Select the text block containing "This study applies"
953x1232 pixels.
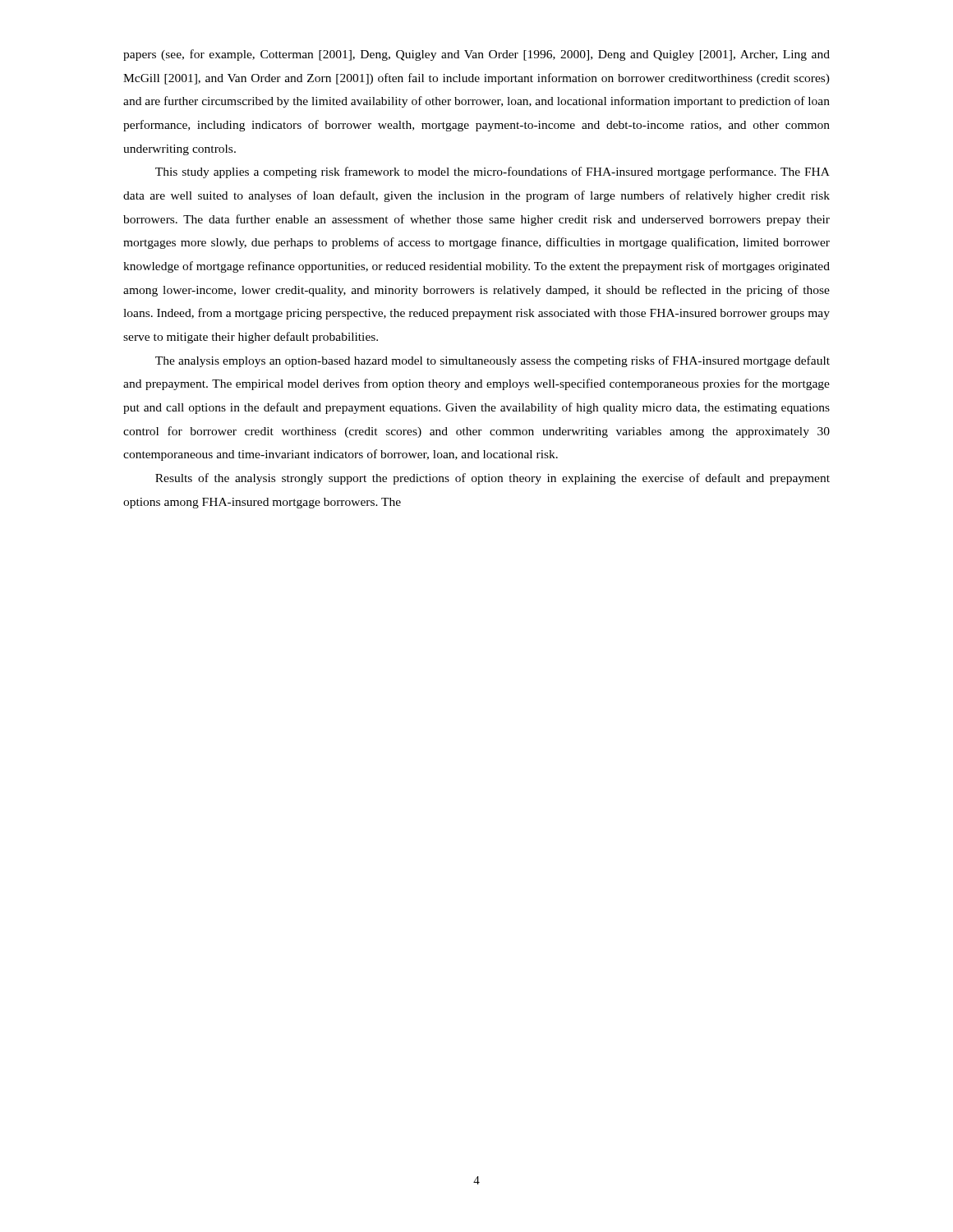(x=476, y=255)
